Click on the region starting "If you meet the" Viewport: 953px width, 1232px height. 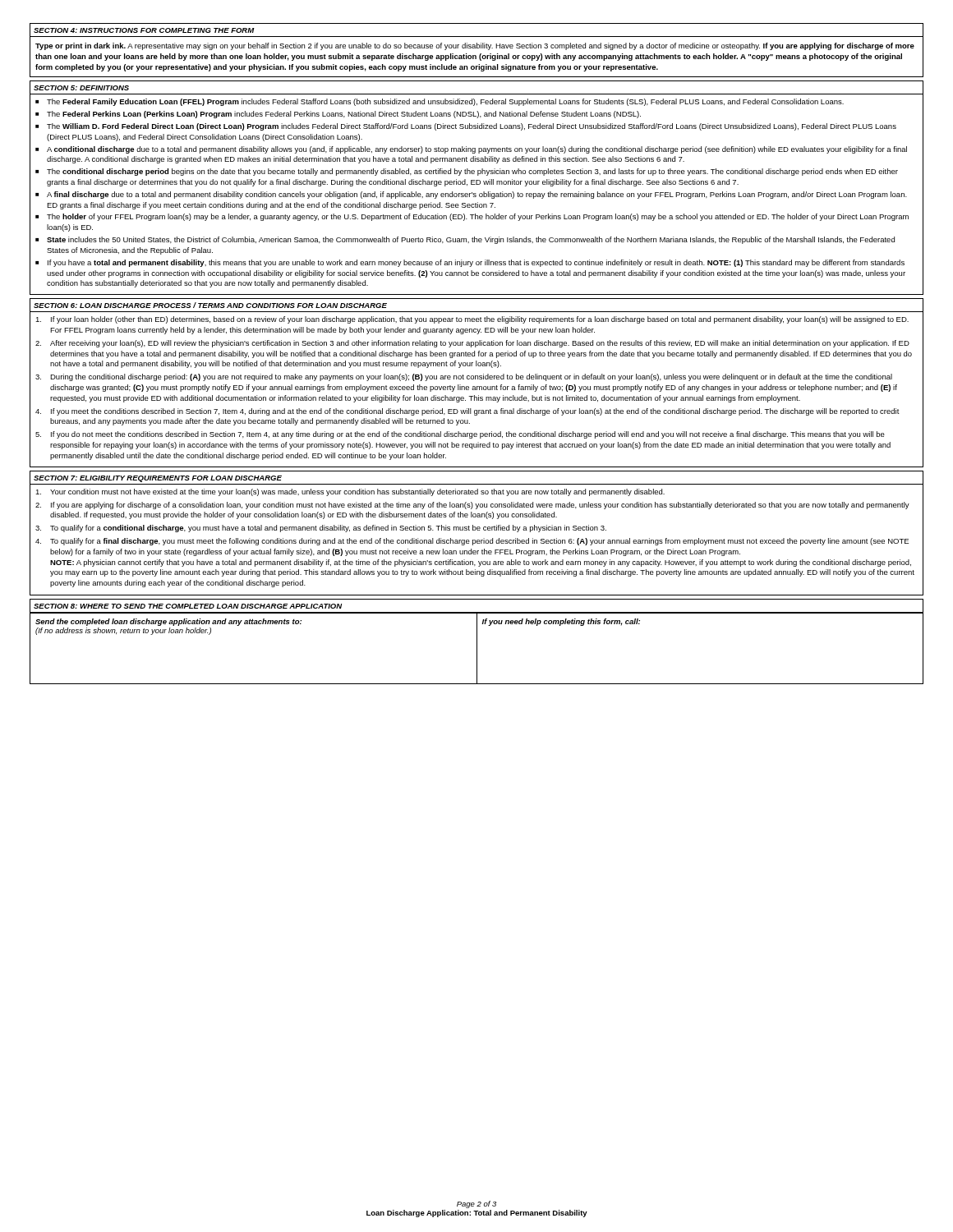click(475, 416)
